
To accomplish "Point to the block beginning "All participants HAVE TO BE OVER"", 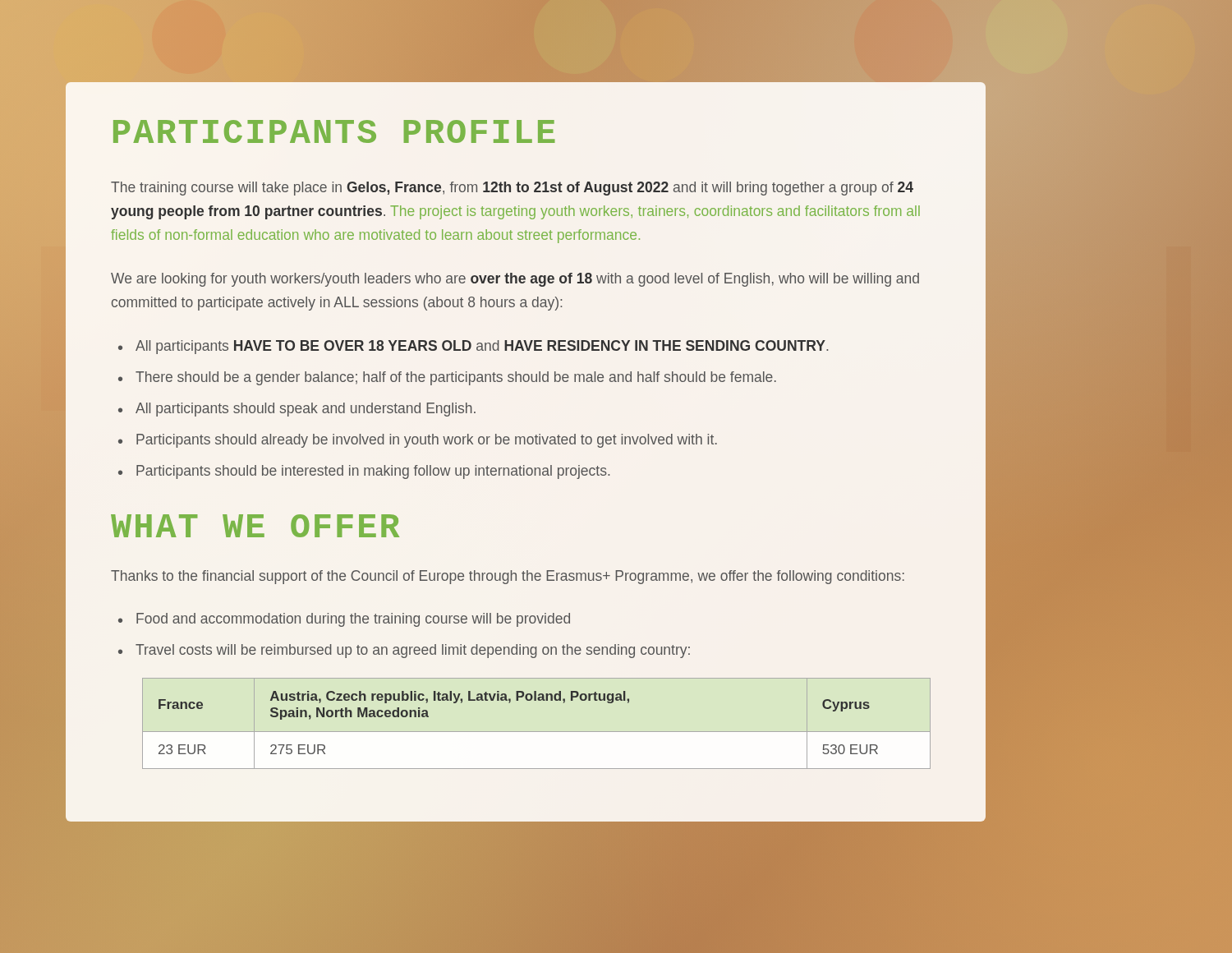I will click(482, 346).
